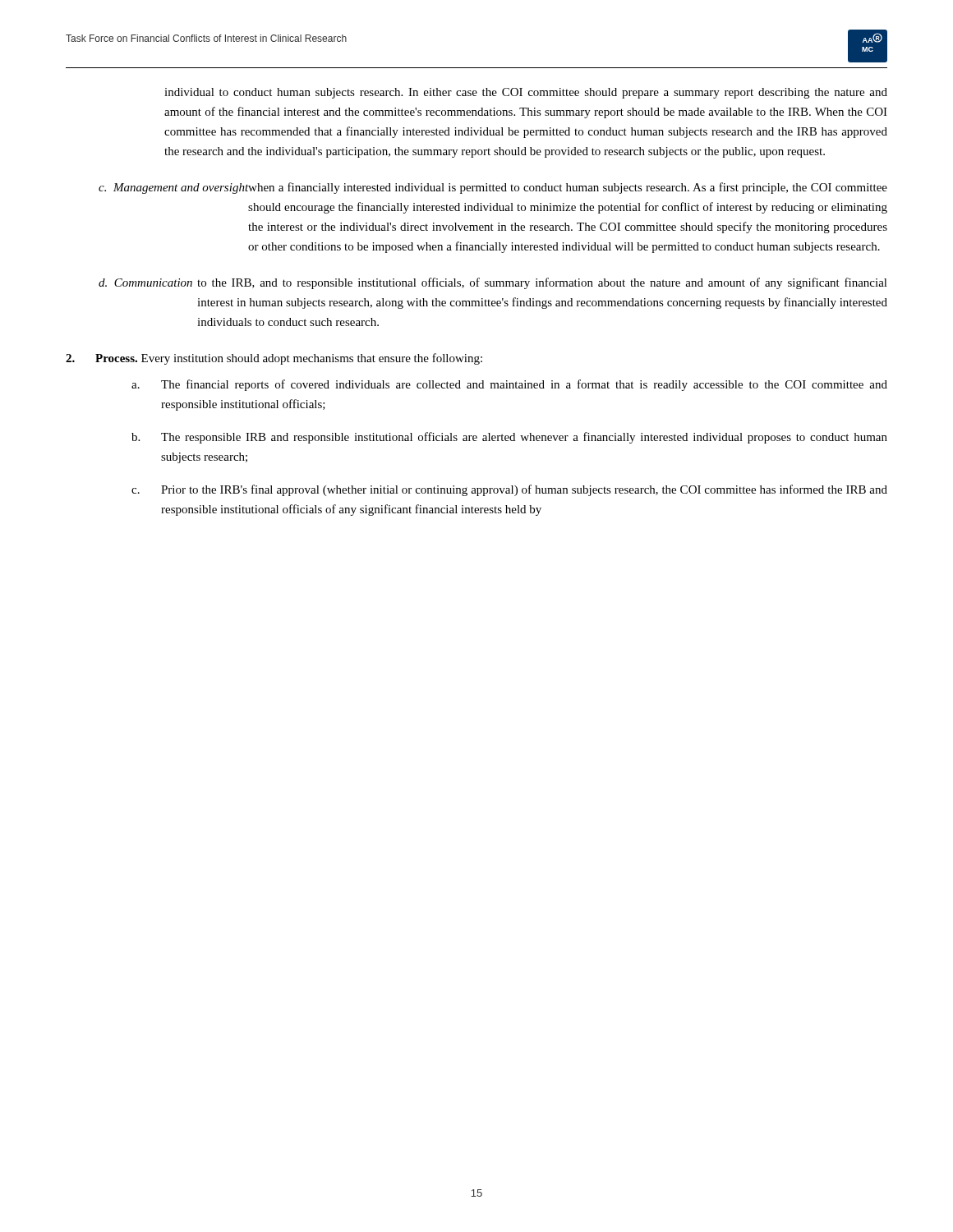The height and width of the screenshot is (1232, 953).
Task: Find the list item containing "2. Process. Every institution should adopt mechanisms"
Action: [x=476, y=358]
